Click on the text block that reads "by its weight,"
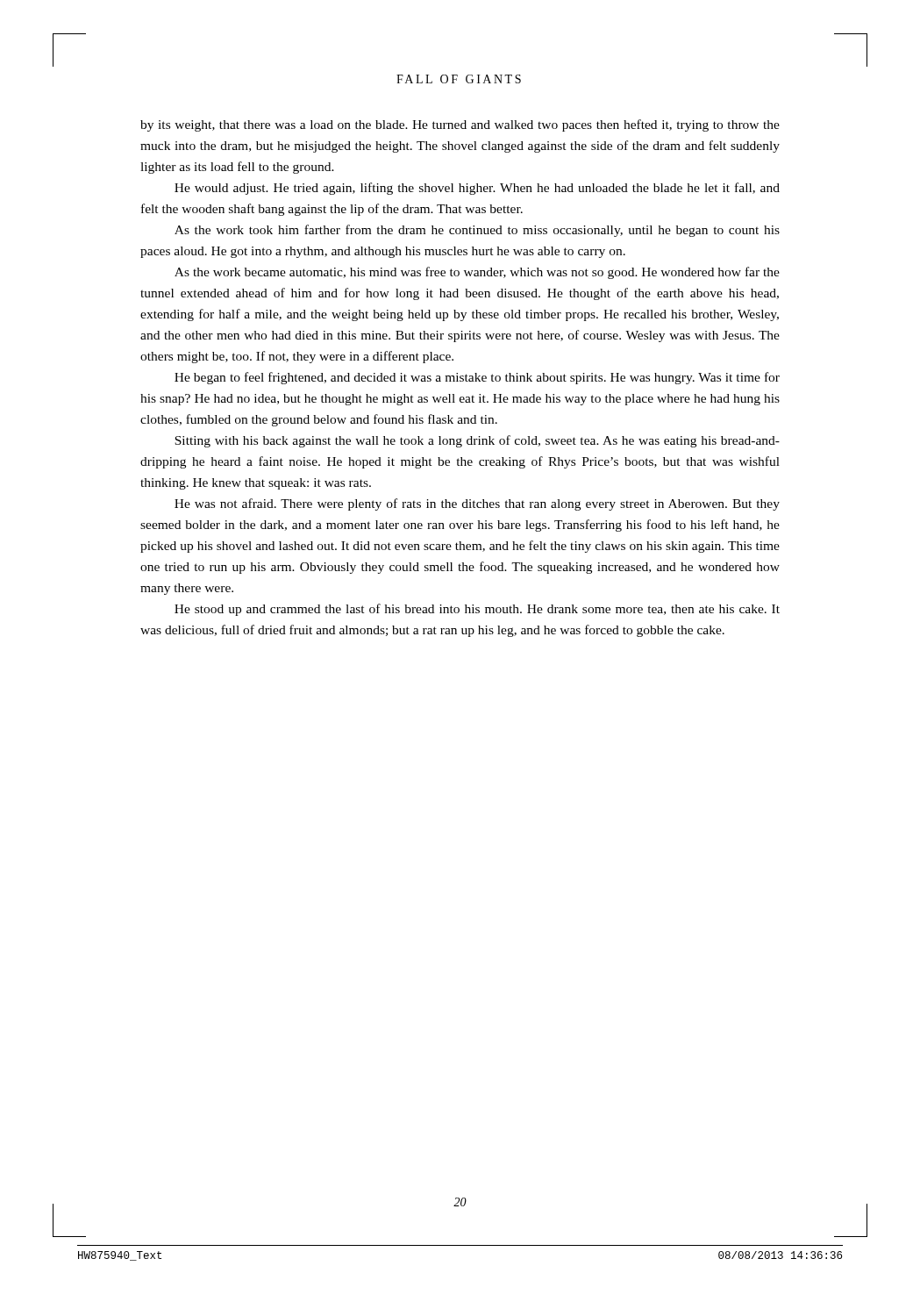 [x=460, y=377]
